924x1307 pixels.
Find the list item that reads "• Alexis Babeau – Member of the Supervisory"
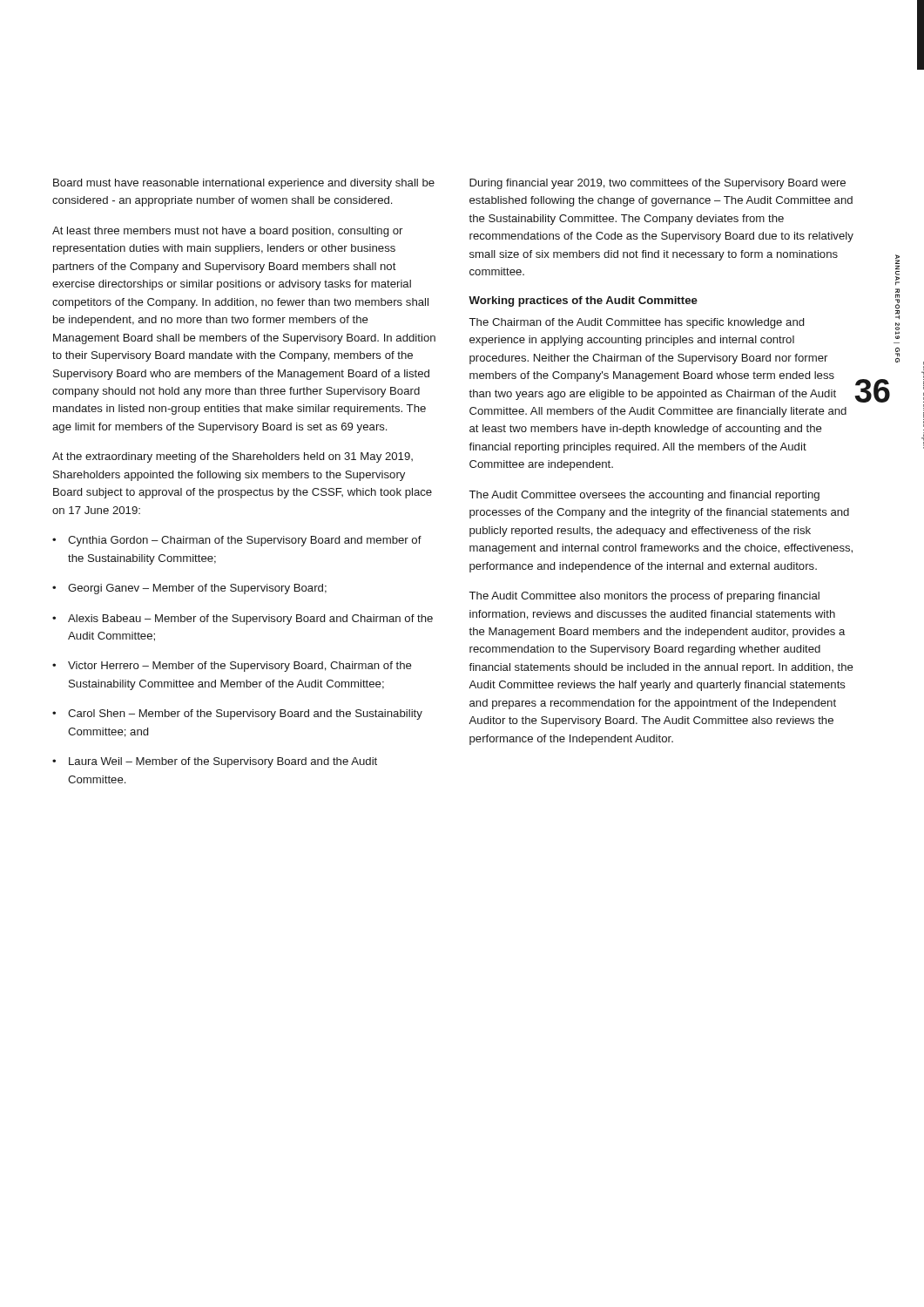(245, 627)
